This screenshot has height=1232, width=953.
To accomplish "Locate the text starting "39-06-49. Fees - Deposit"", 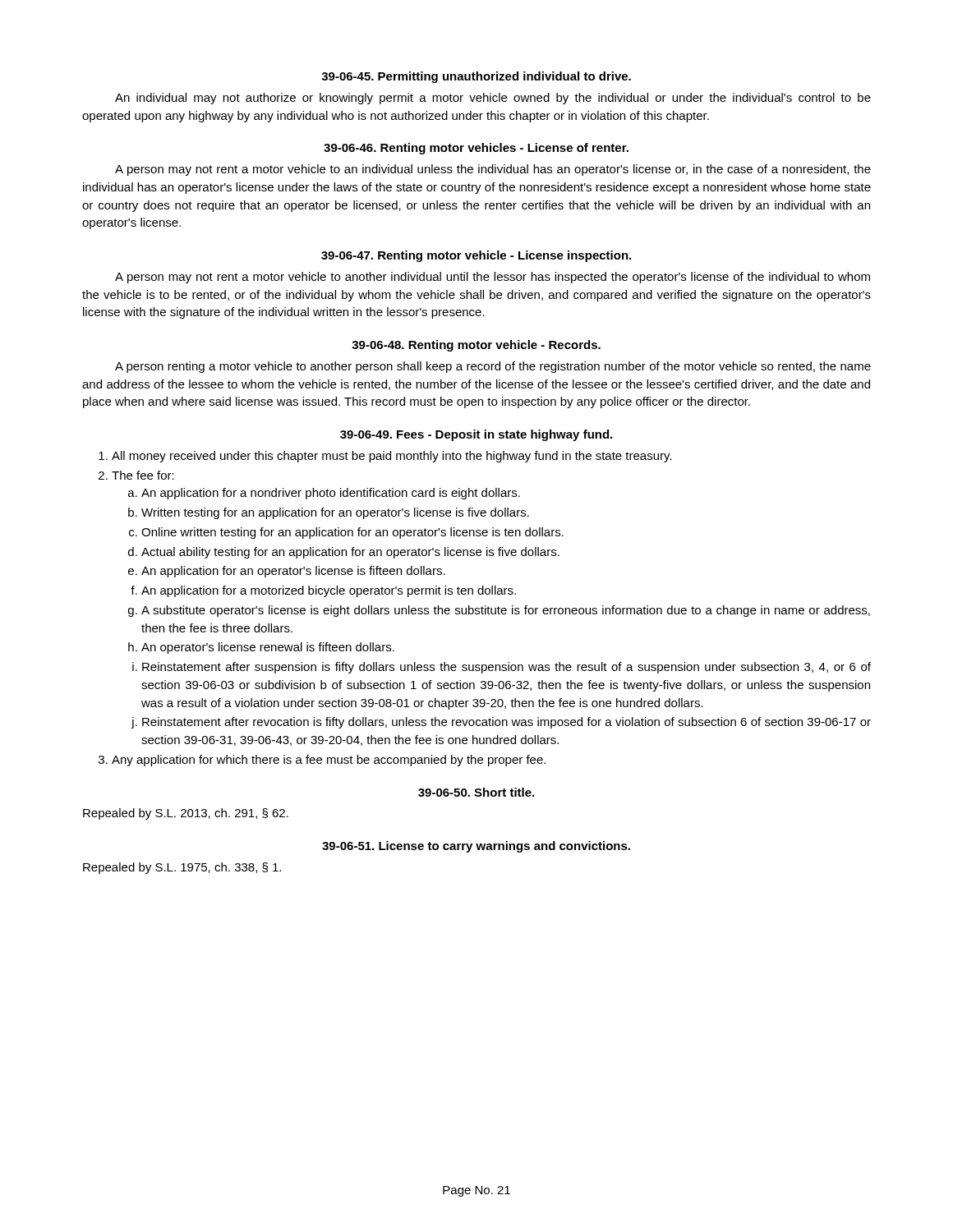I will click(x=476, y=434).
